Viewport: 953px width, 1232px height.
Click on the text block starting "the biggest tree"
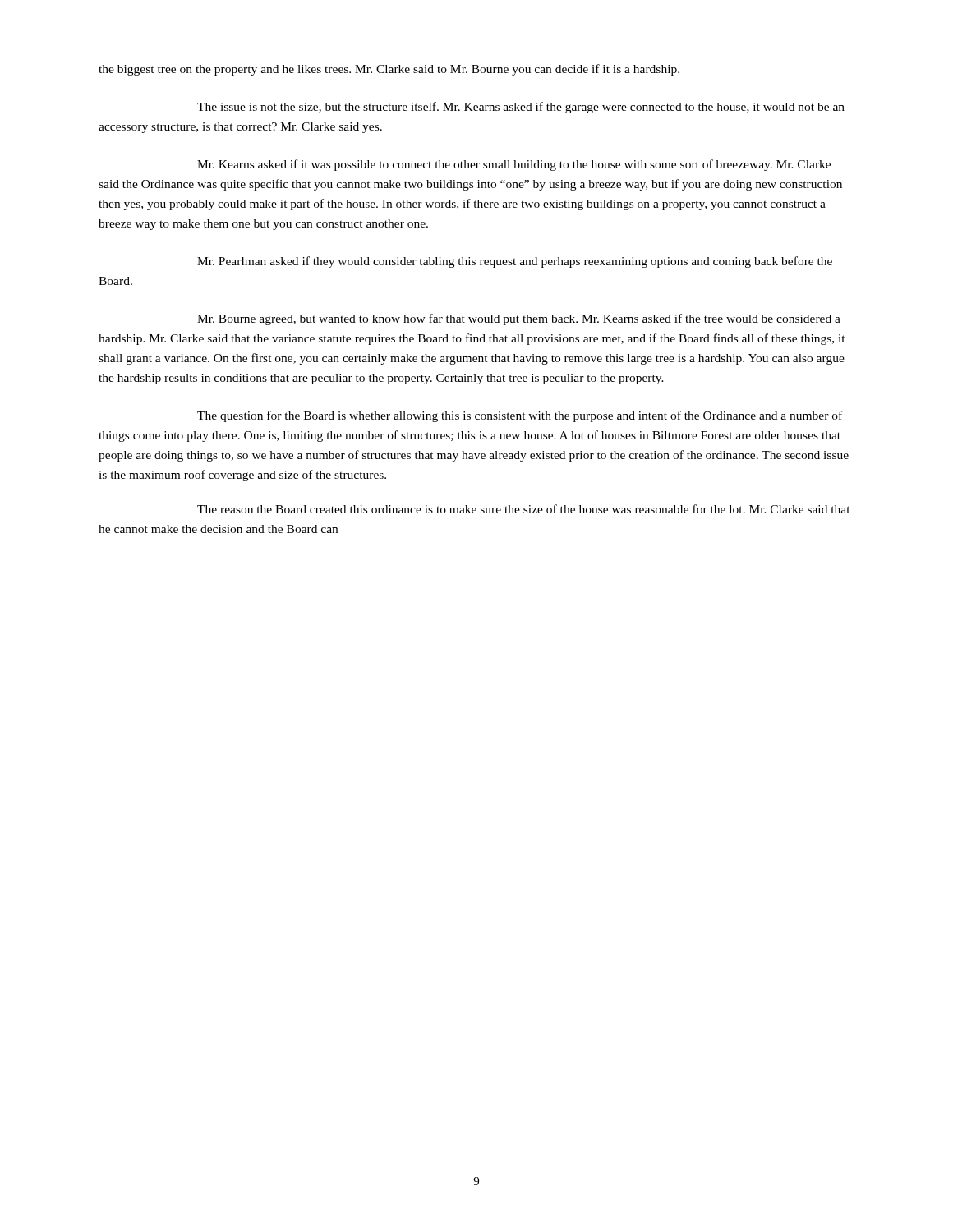[x=389, y=70]
